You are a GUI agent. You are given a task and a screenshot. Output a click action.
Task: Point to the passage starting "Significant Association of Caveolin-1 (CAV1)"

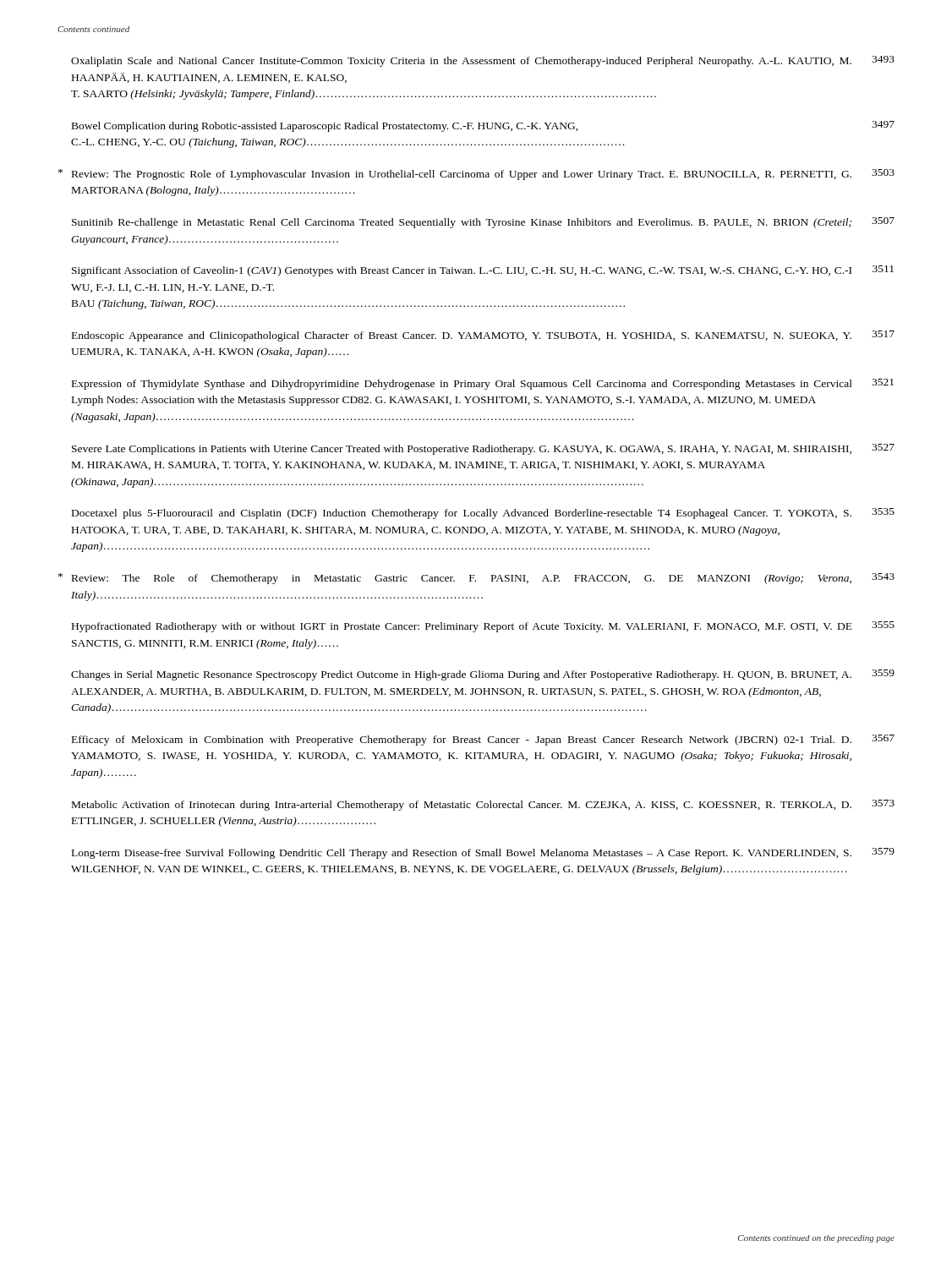point(483,271)
